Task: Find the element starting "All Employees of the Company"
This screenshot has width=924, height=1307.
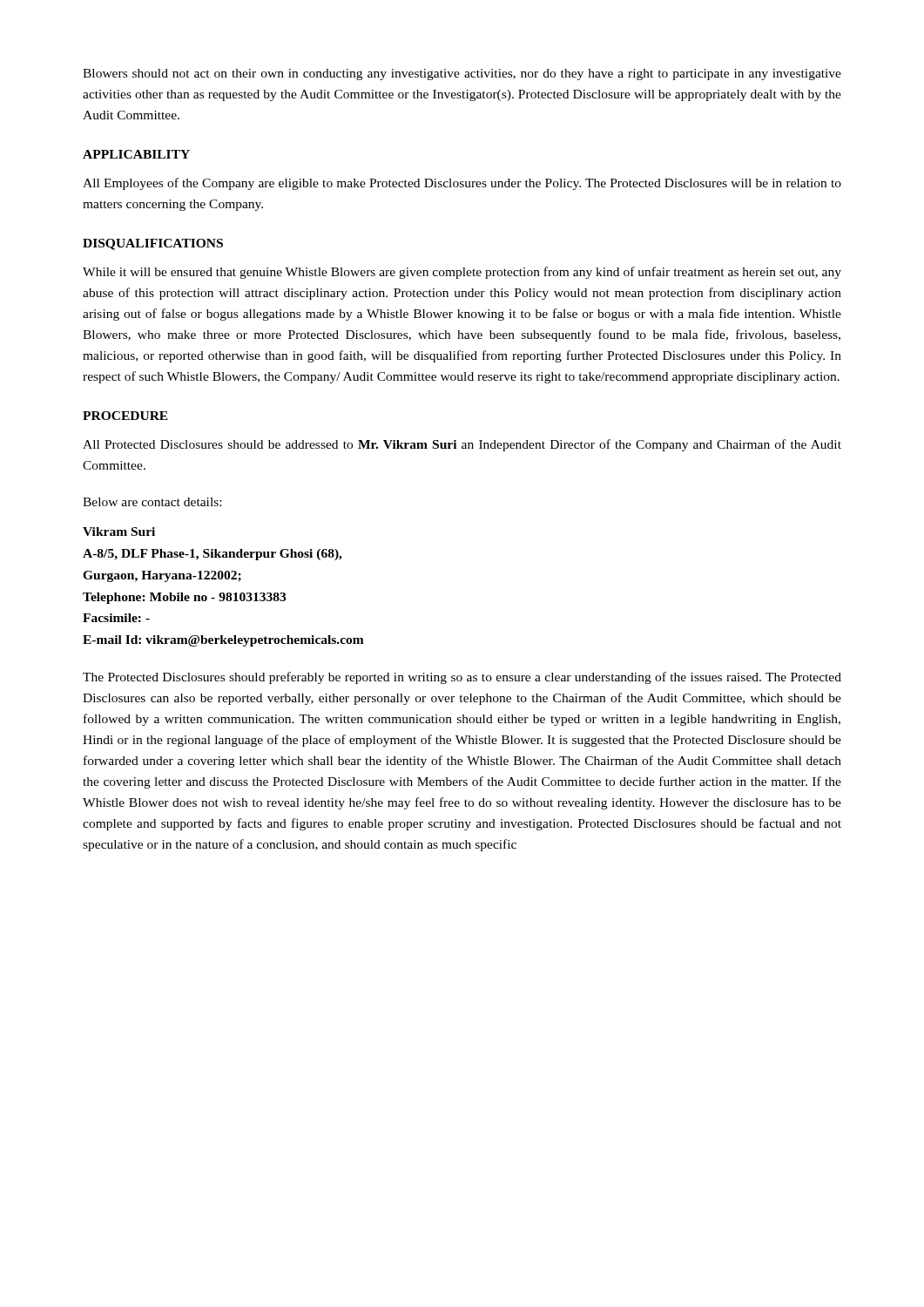Action: tap(462, 193)
